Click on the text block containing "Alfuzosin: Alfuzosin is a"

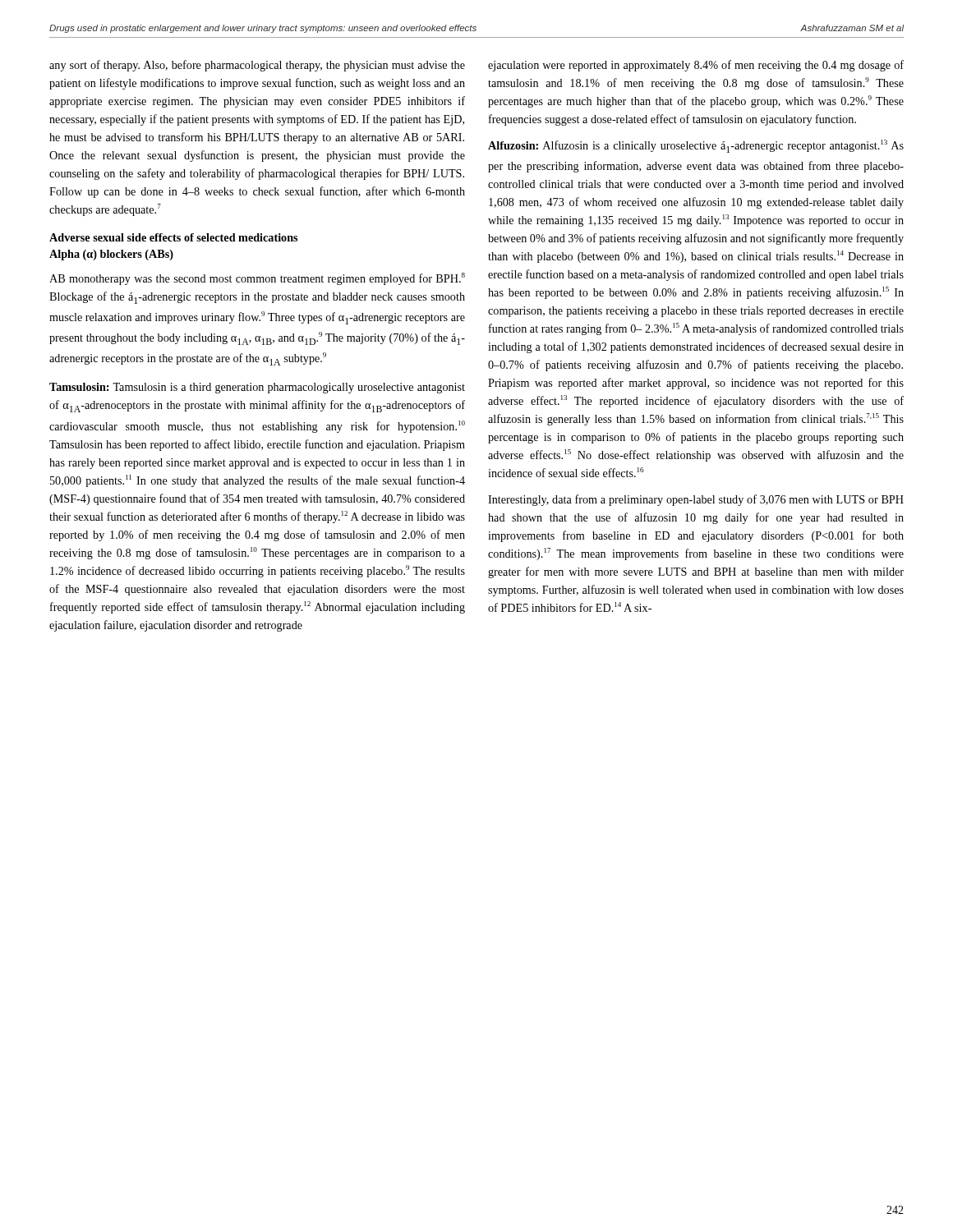(x=696, y=309)
